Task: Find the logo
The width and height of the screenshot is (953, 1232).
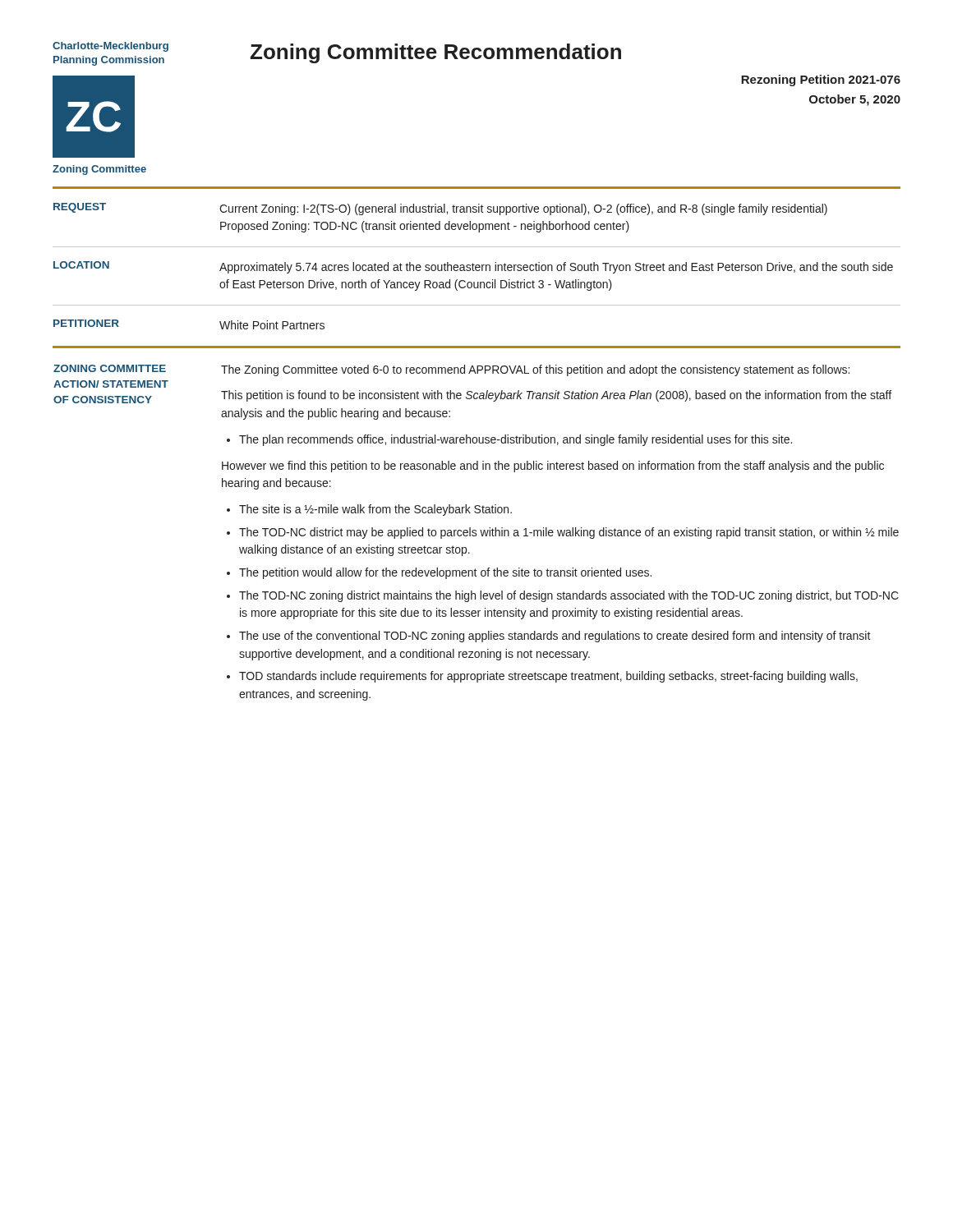Action: 143,125
